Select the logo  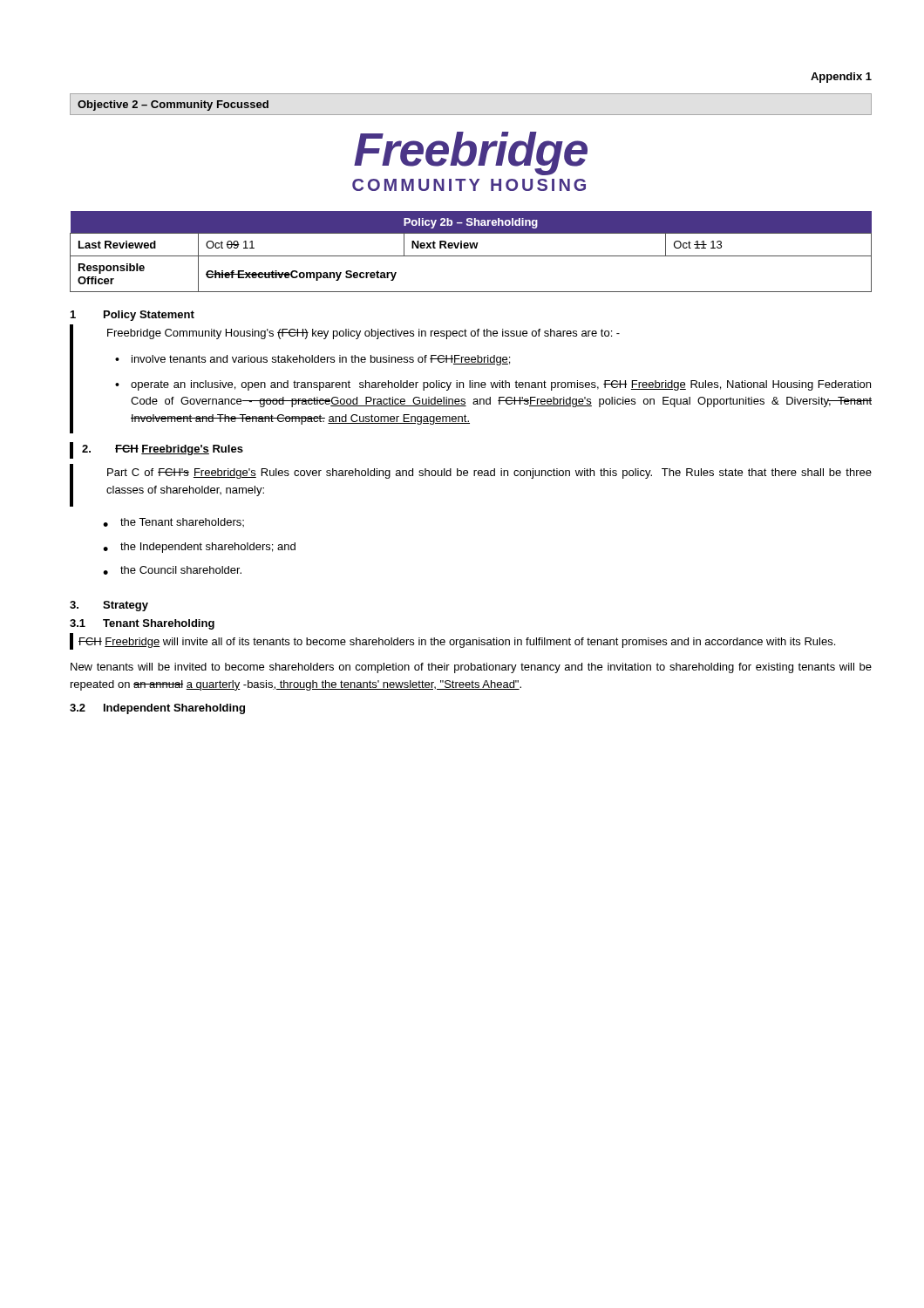click(x=471, y=160)
